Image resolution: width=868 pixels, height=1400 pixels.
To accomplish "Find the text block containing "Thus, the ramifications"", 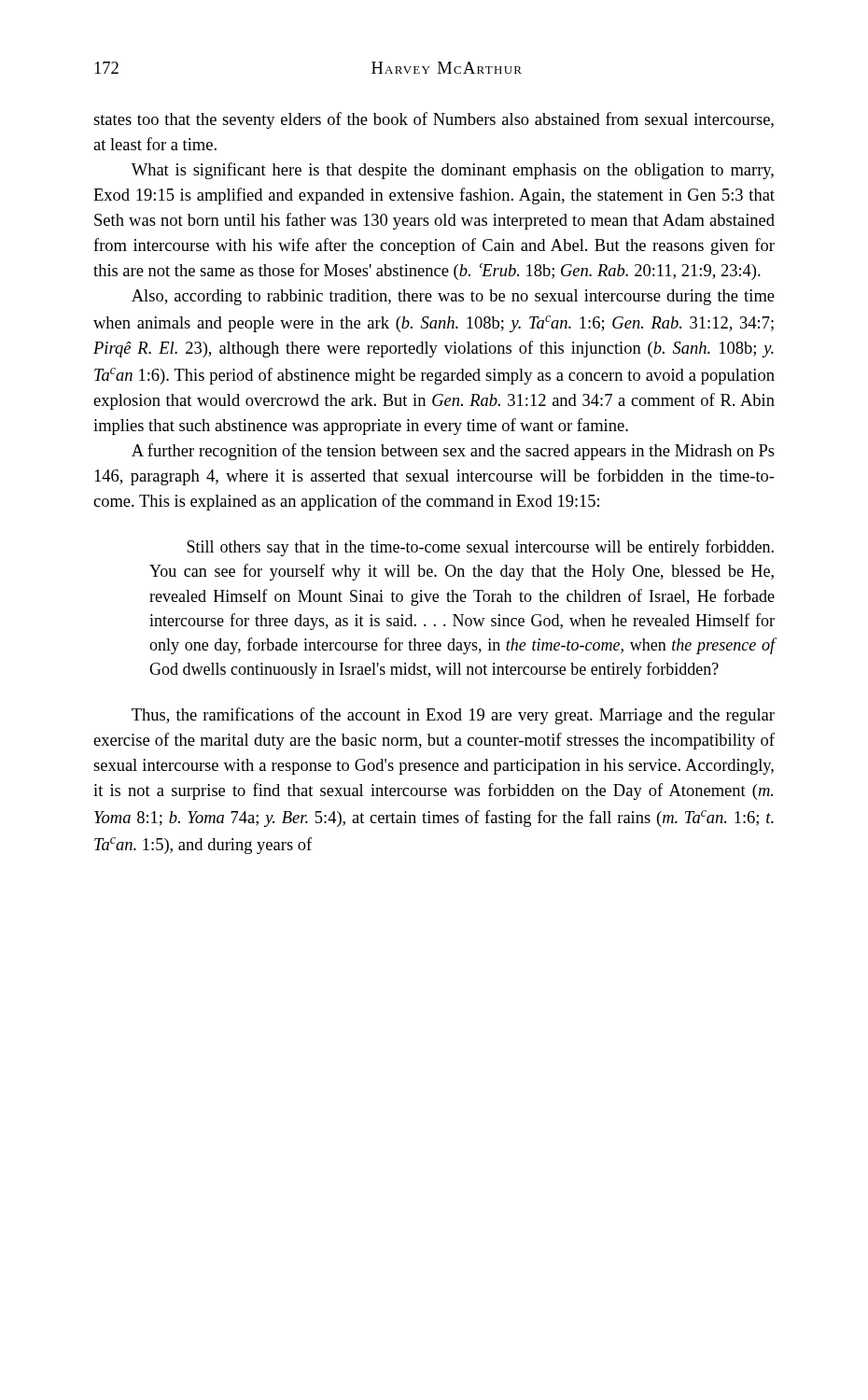I will coord(434,780).
